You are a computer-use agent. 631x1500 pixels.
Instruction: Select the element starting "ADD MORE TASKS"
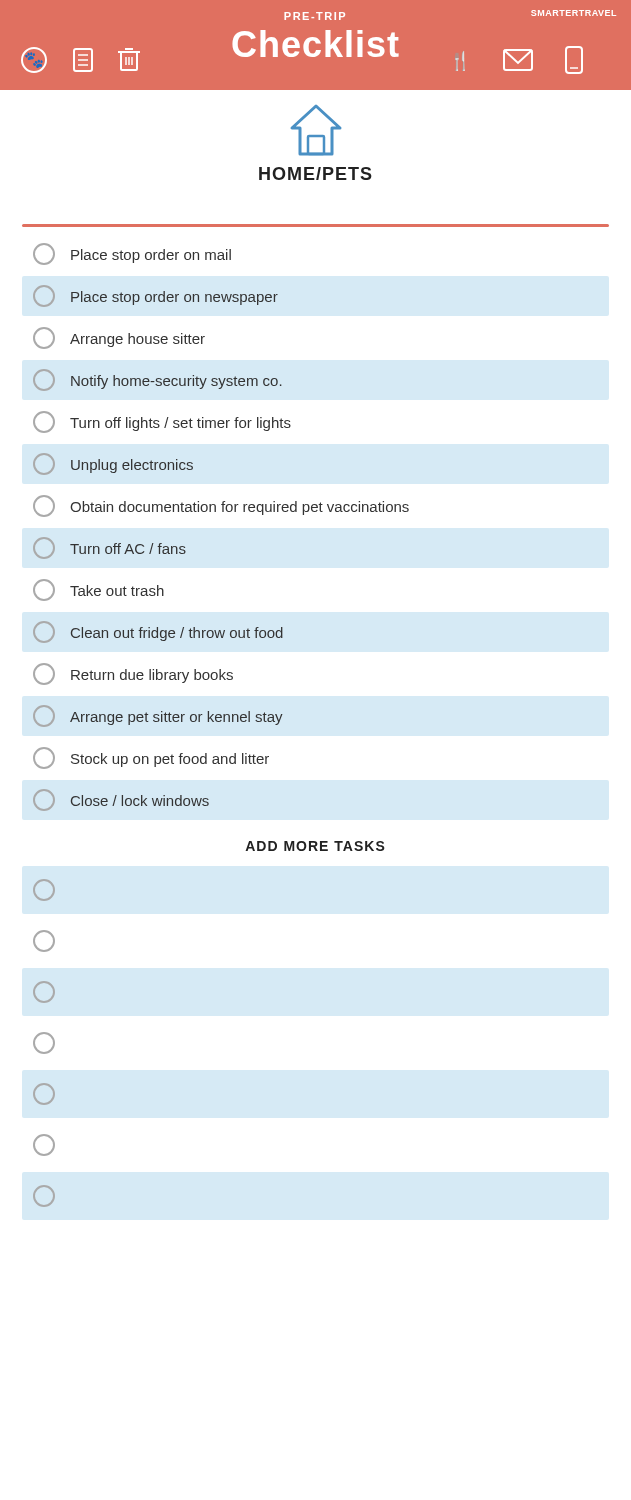(x=316, y=846)
